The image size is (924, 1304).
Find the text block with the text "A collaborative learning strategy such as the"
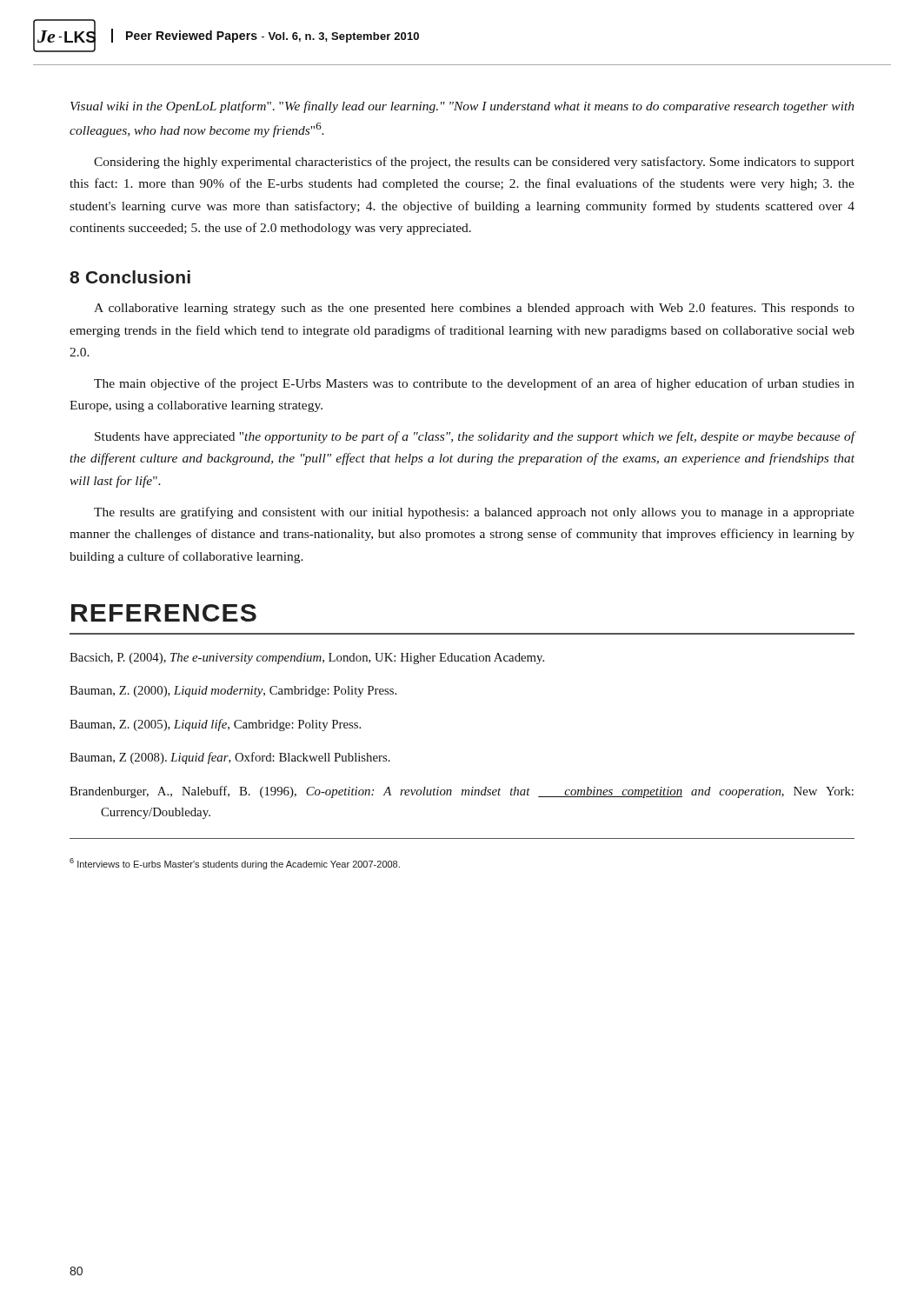pyautogui.click(x=462, y=330)
